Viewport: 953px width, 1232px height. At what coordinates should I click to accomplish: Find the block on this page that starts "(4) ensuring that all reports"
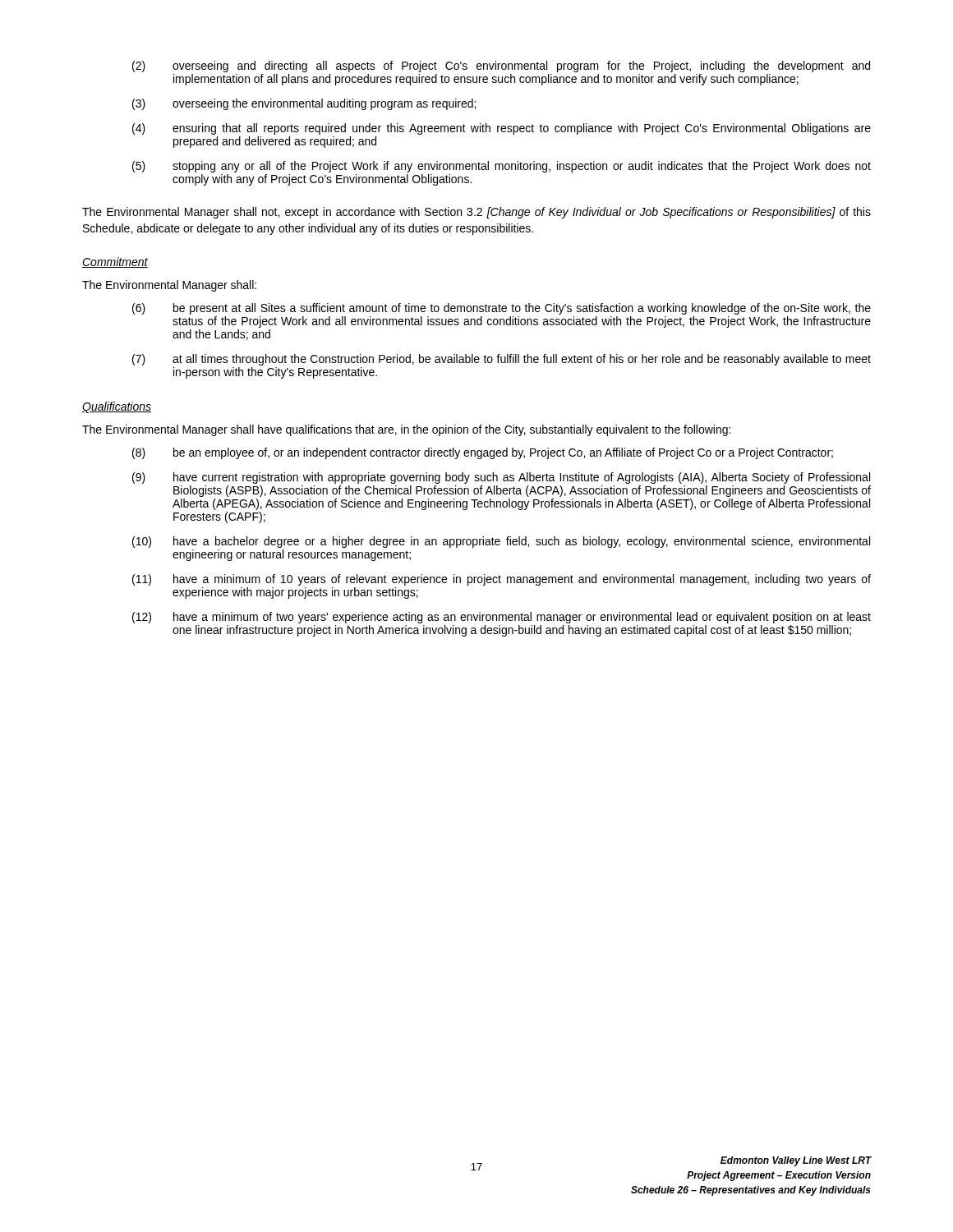(x=476, y=135)
